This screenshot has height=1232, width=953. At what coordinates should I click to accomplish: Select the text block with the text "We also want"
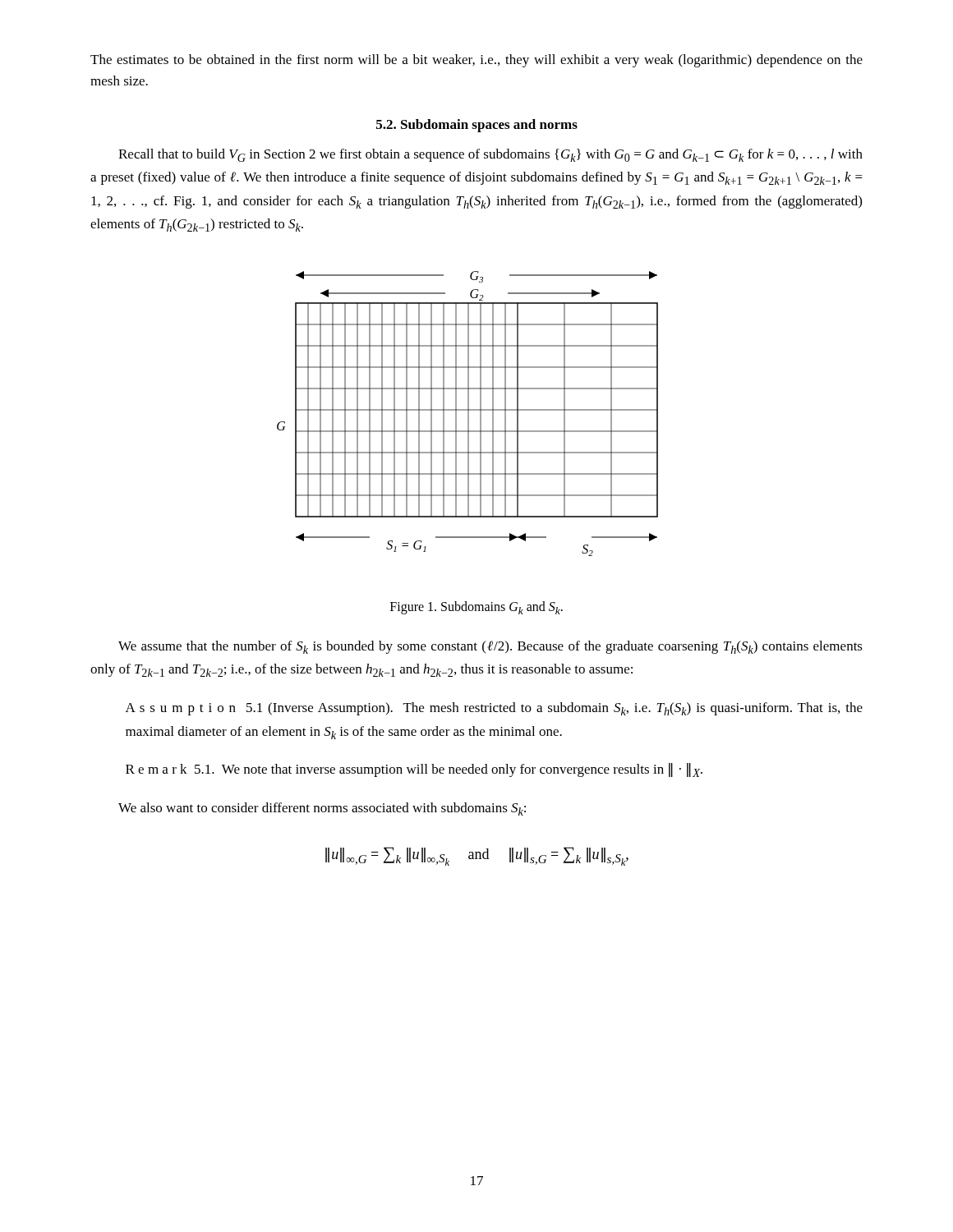[x=323, y=809]
